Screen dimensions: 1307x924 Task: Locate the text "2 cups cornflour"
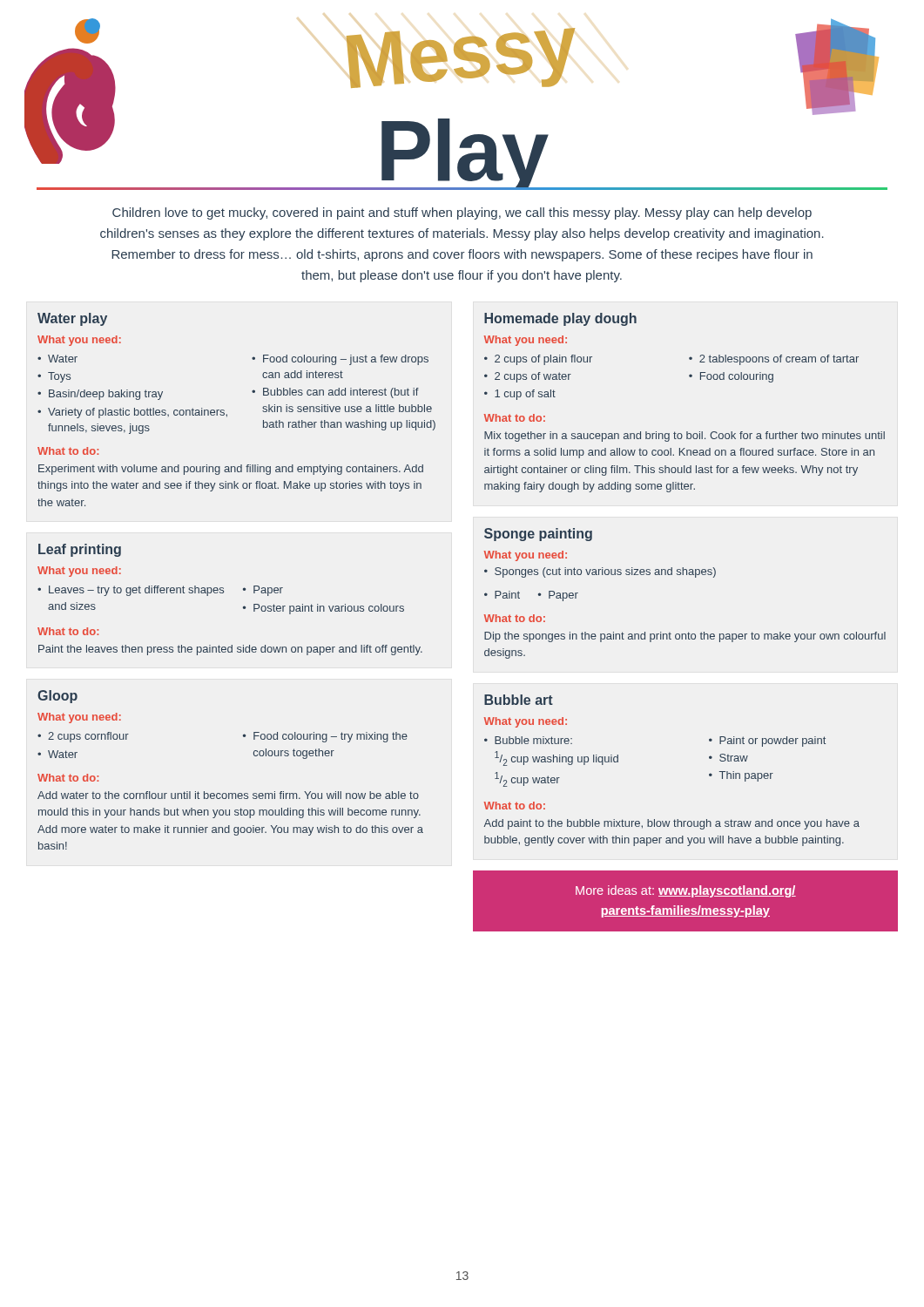(x=88, y=736)
